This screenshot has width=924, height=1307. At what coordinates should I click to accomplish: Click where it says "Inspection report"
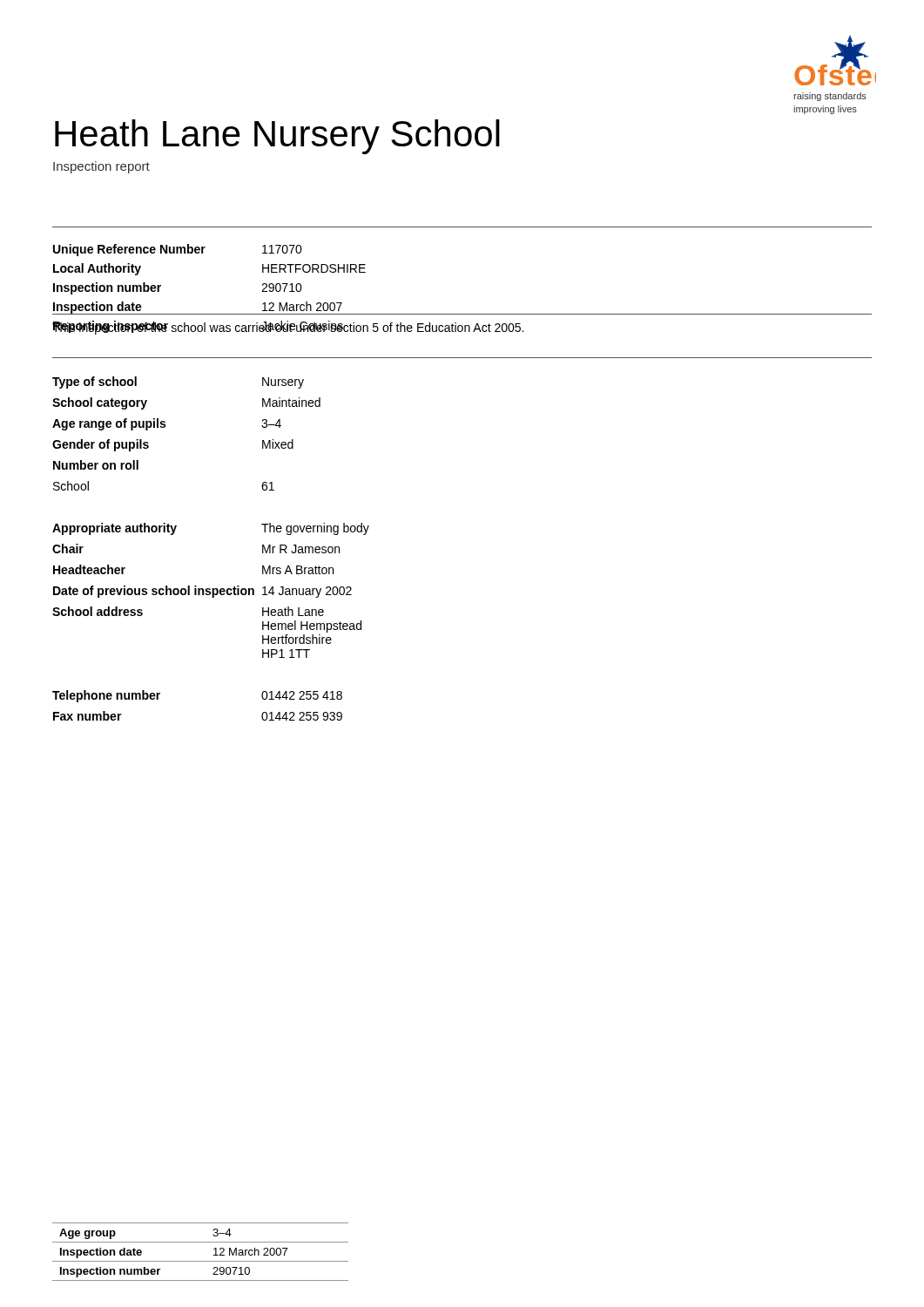(101, 167)
